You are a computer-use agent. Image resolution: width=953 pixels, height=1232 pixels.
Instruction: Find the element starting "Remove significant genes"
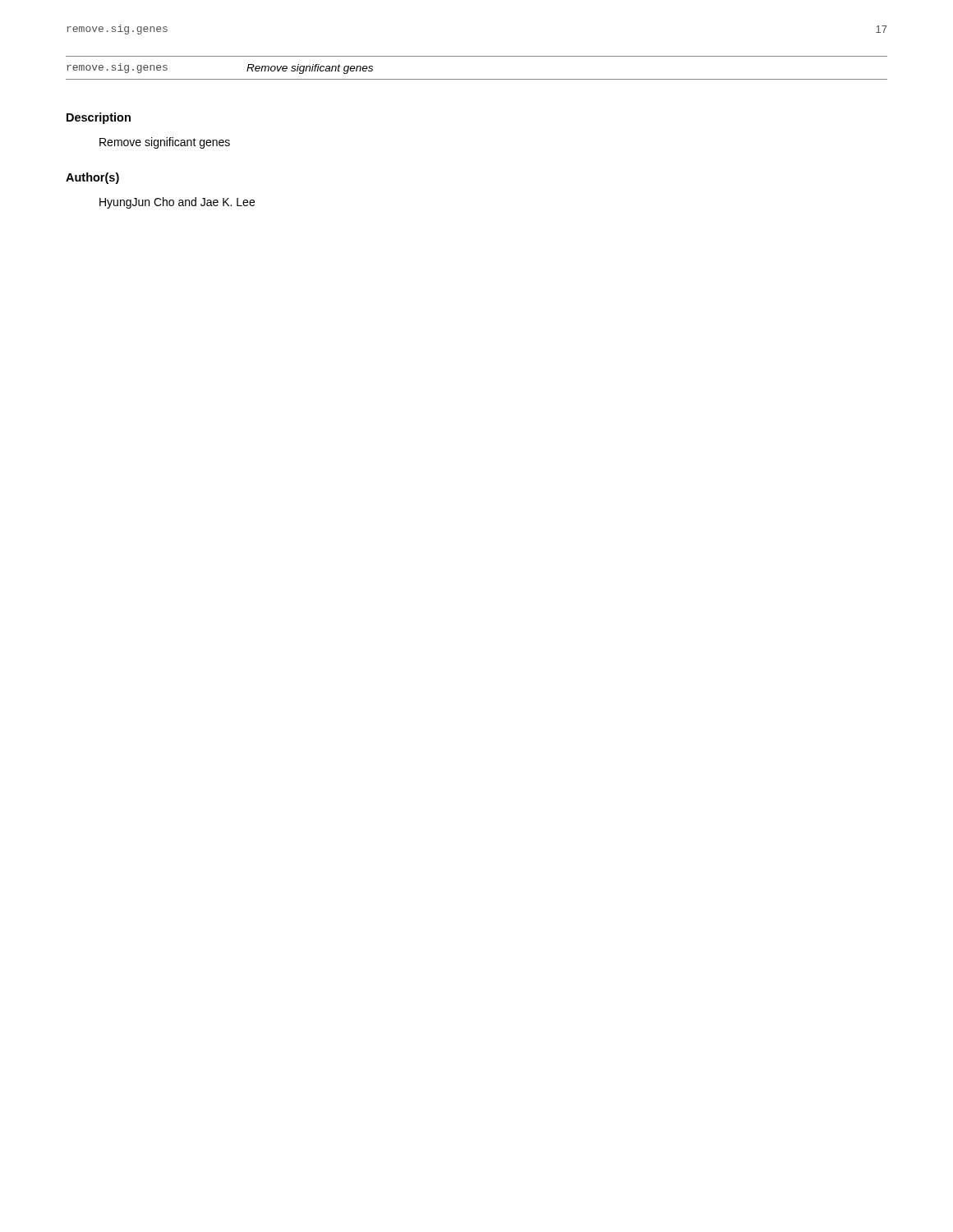164,142
